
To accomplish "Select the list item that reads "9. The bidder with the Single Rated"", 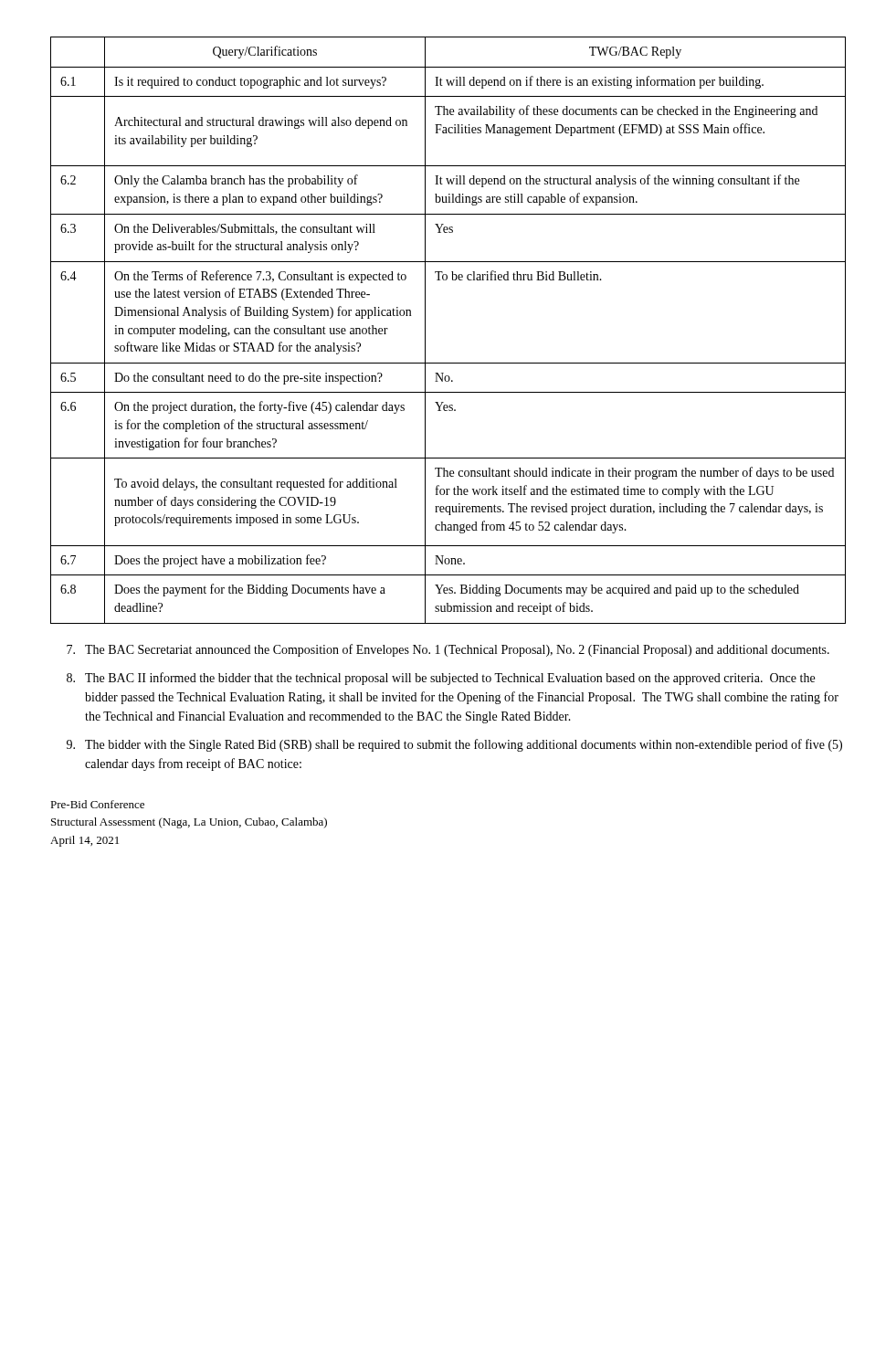I will coord(448,754).
